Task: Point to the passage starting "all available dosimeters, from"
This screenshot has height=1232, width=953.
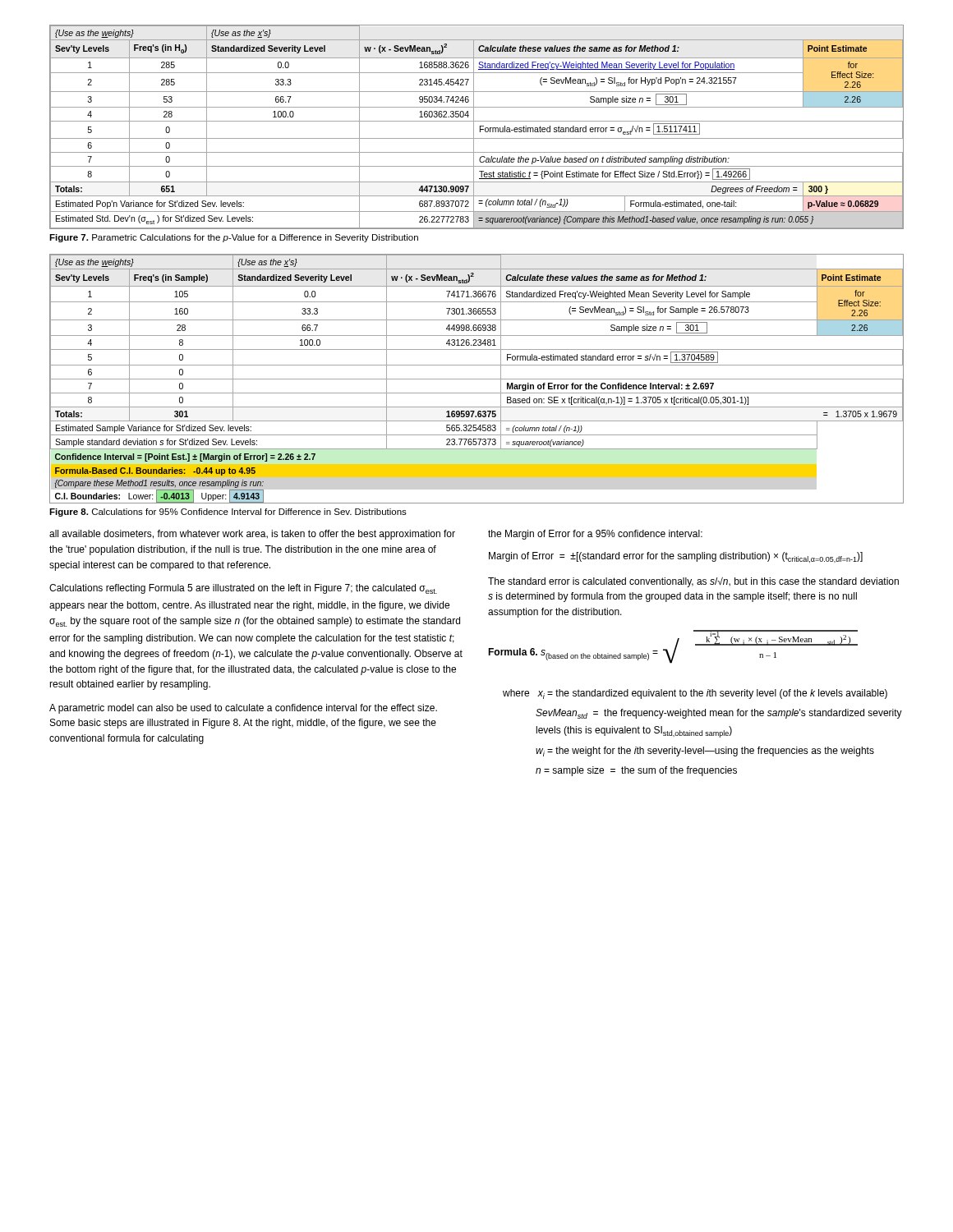Action: coord(252,549)
